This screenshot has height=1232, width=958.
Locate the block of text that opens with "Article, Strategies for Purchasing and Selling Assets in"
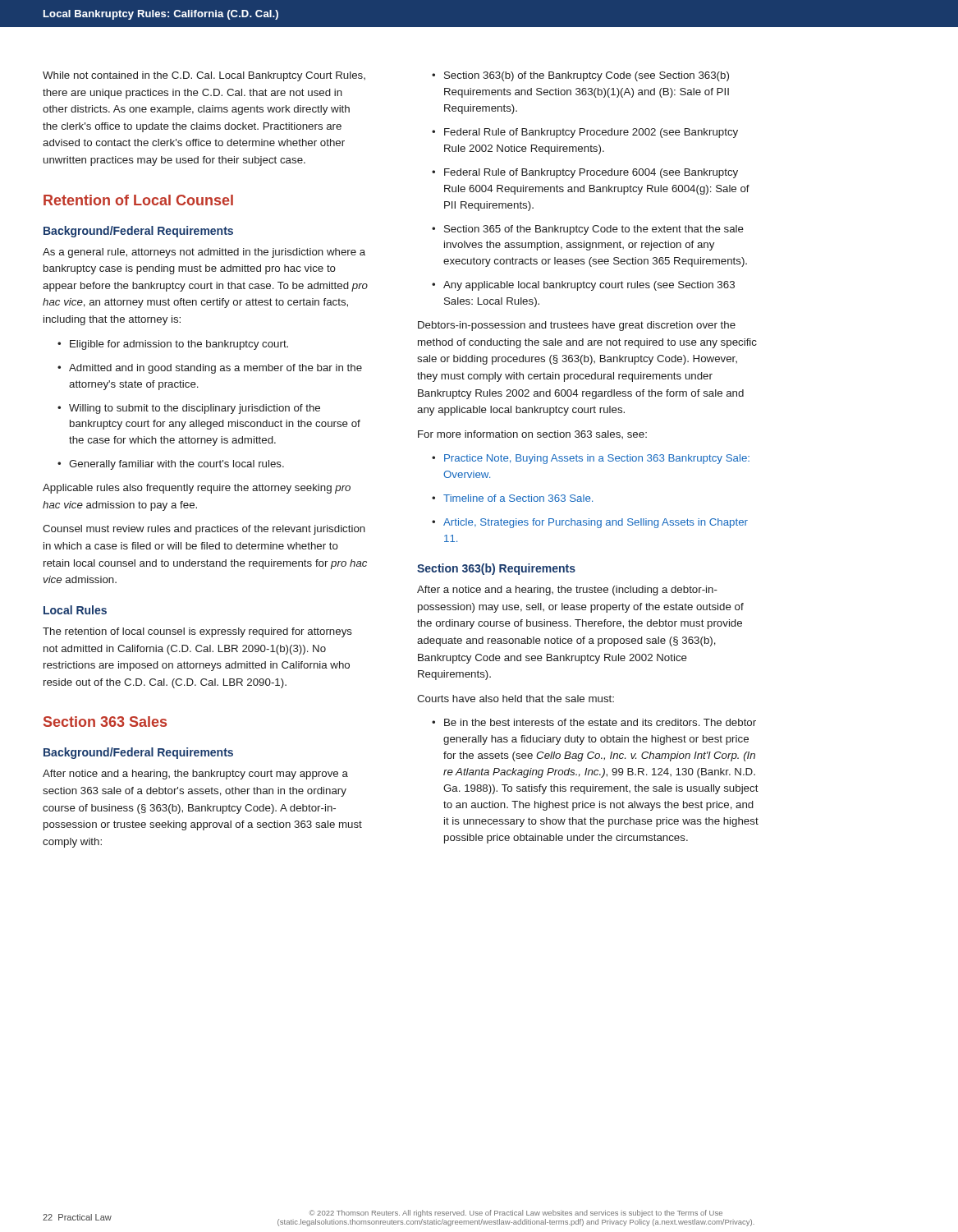click(x=589, y=531)
